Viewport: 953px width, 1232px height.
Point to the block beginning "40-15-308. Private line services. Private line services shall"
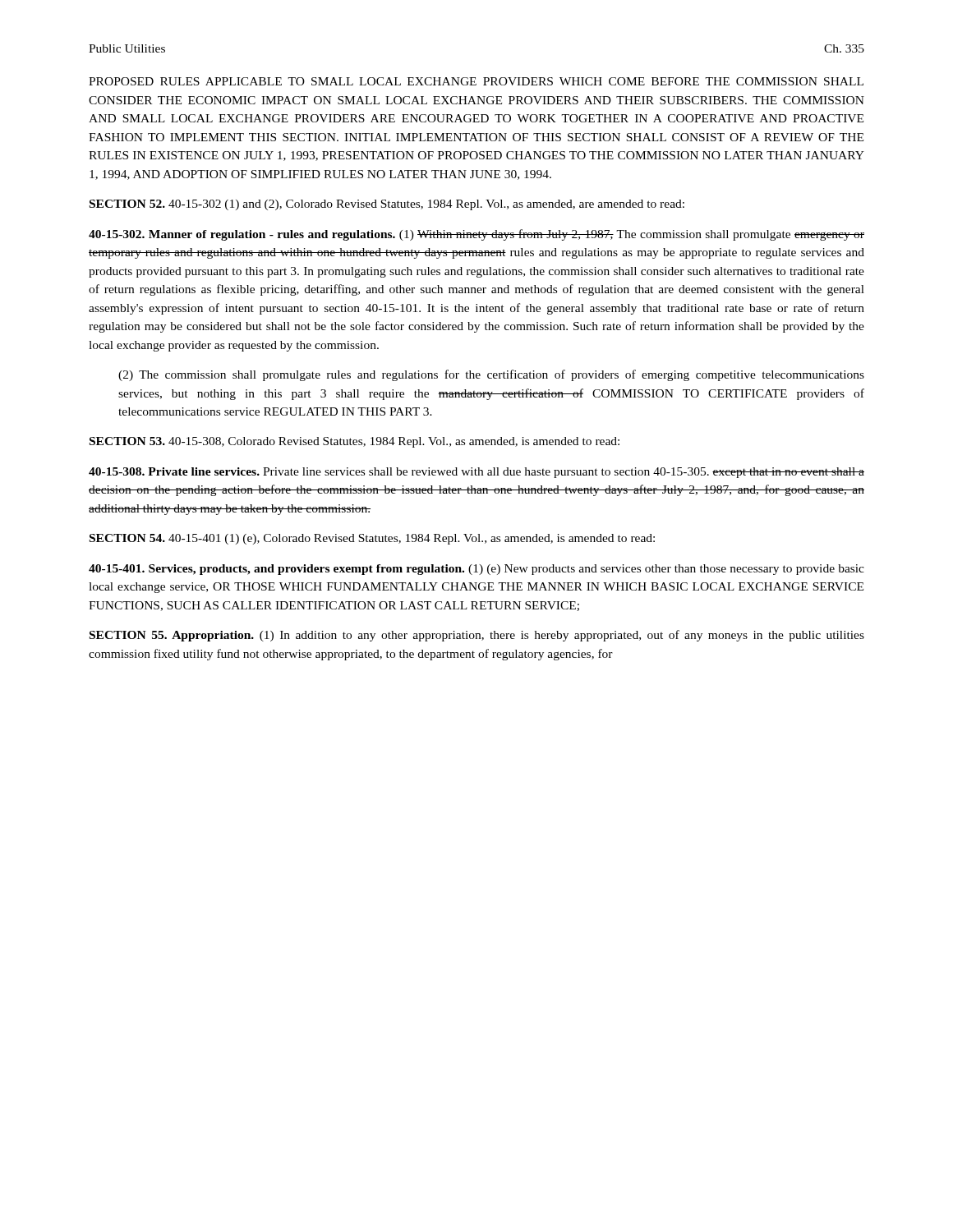(476, 489)
